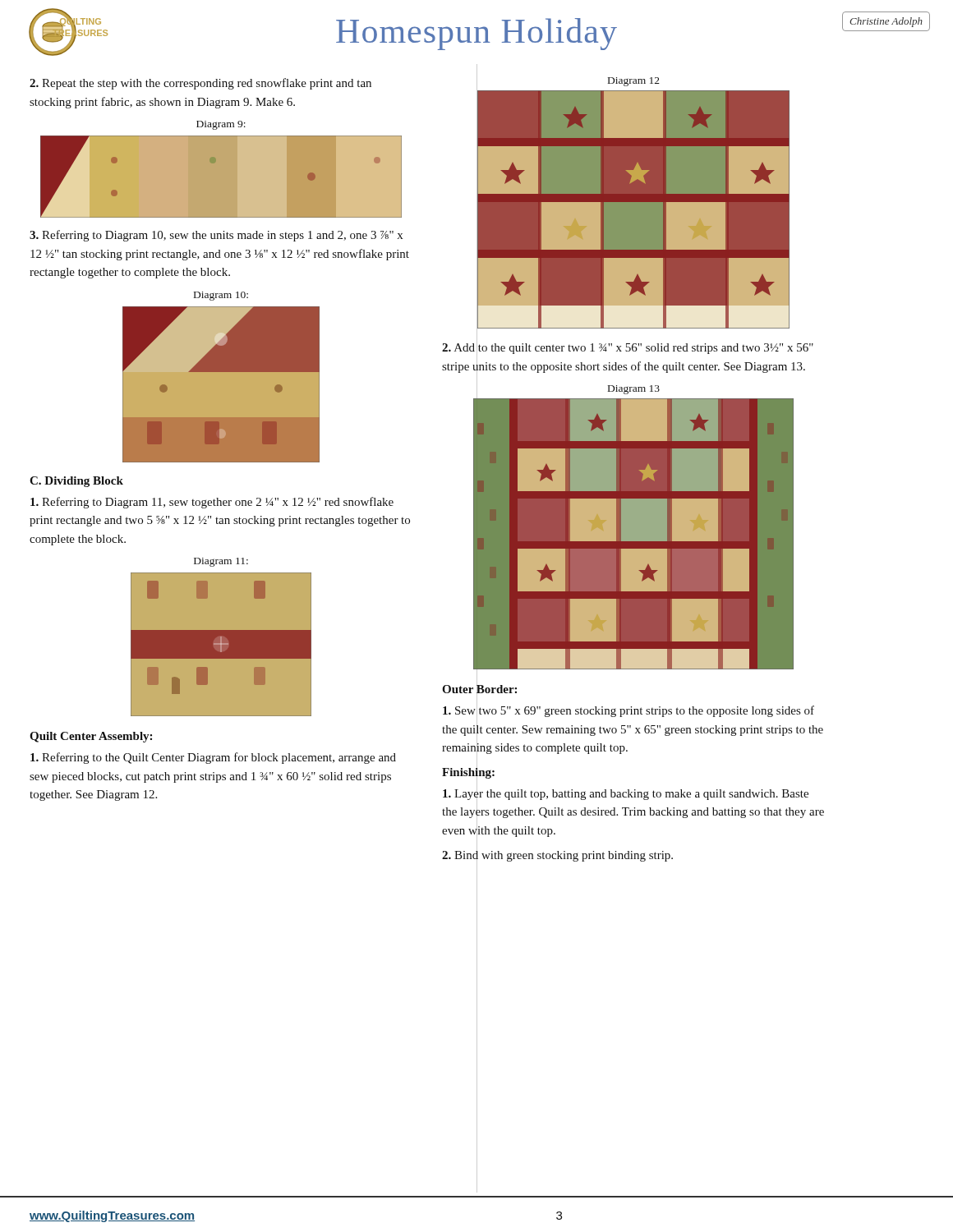Navigate to the passage starting "Bind with green stocking print binding"
This screenshot has height=1232, width=953.
tap(558, 855)
